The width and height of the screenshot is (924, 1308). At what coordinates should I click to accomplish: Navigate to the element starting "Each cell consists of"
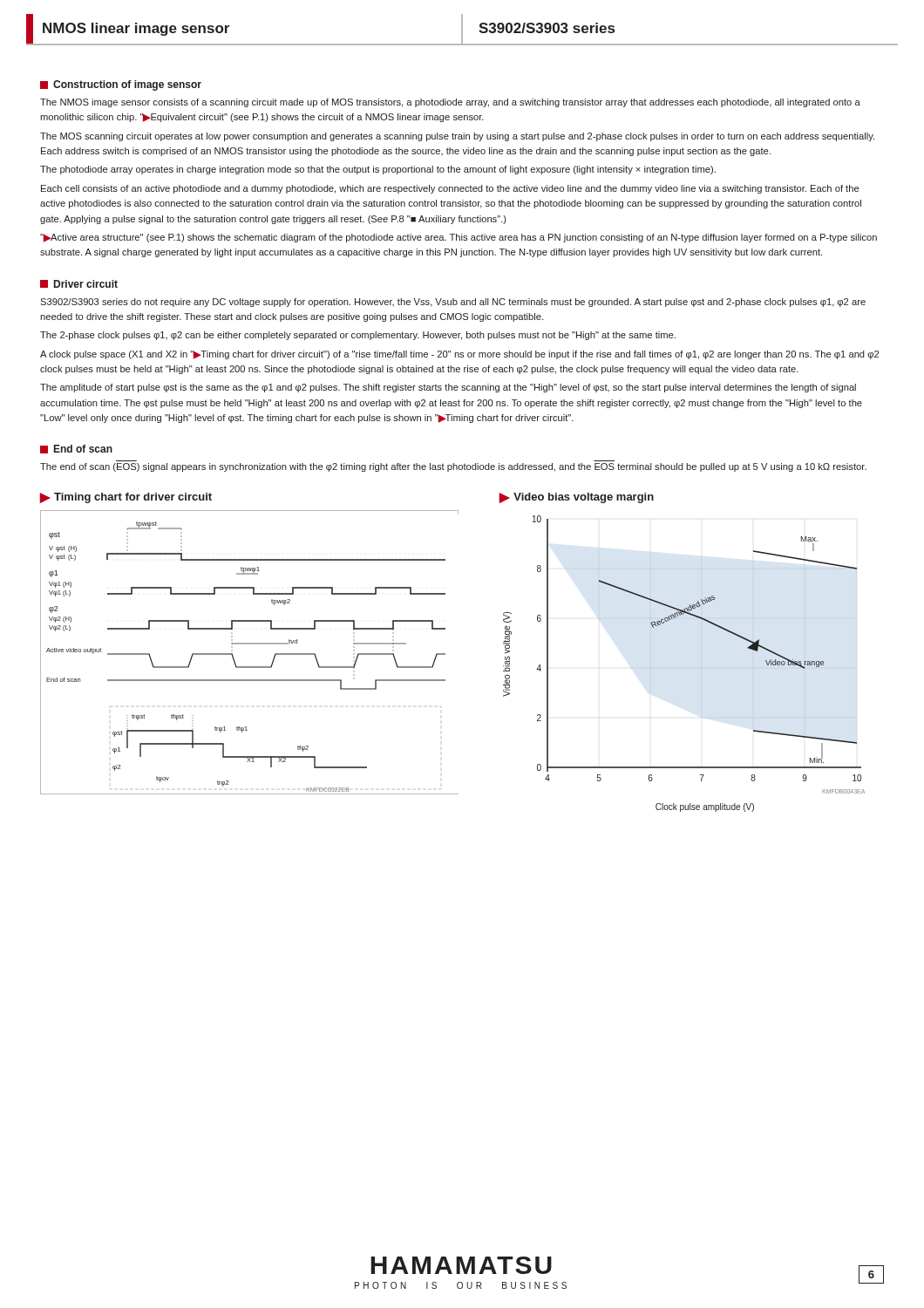(451, 203)
